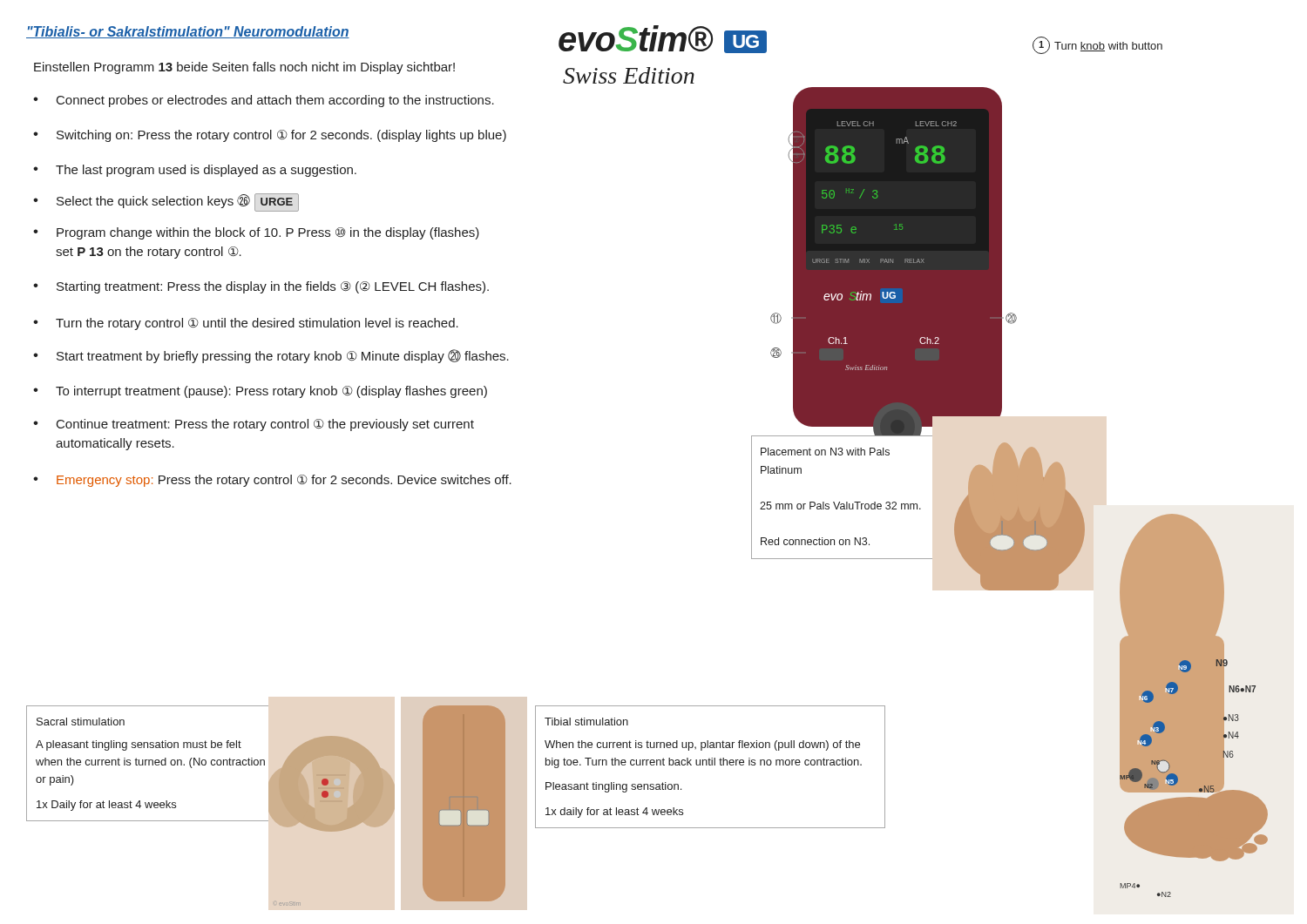Find the list item that reads "• Program change within the block of 10."
Viewport: 1307px width, 924px height.
click(256, 242)
